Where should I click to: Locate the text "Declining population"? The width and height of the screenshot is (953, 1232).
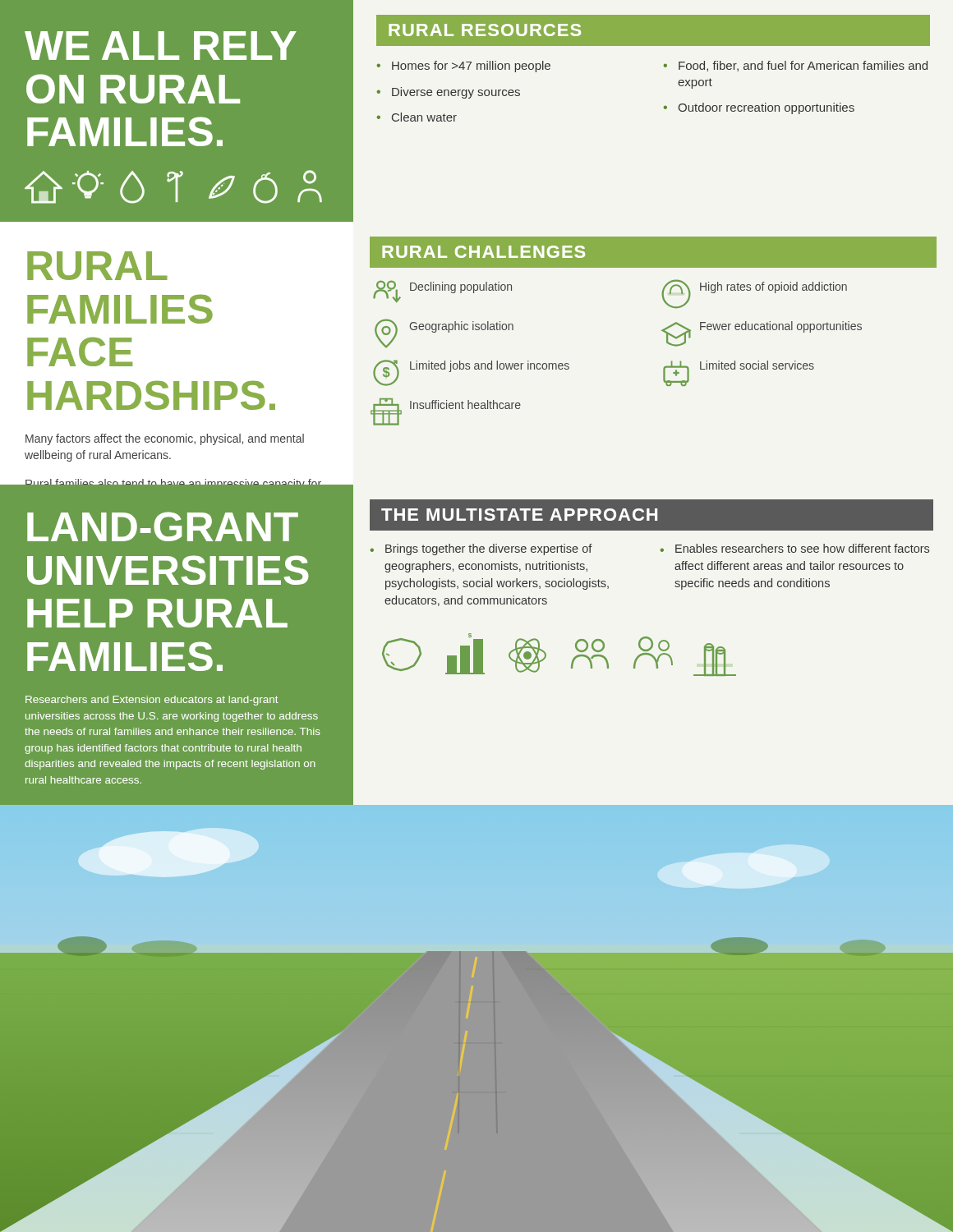(441, 294)
